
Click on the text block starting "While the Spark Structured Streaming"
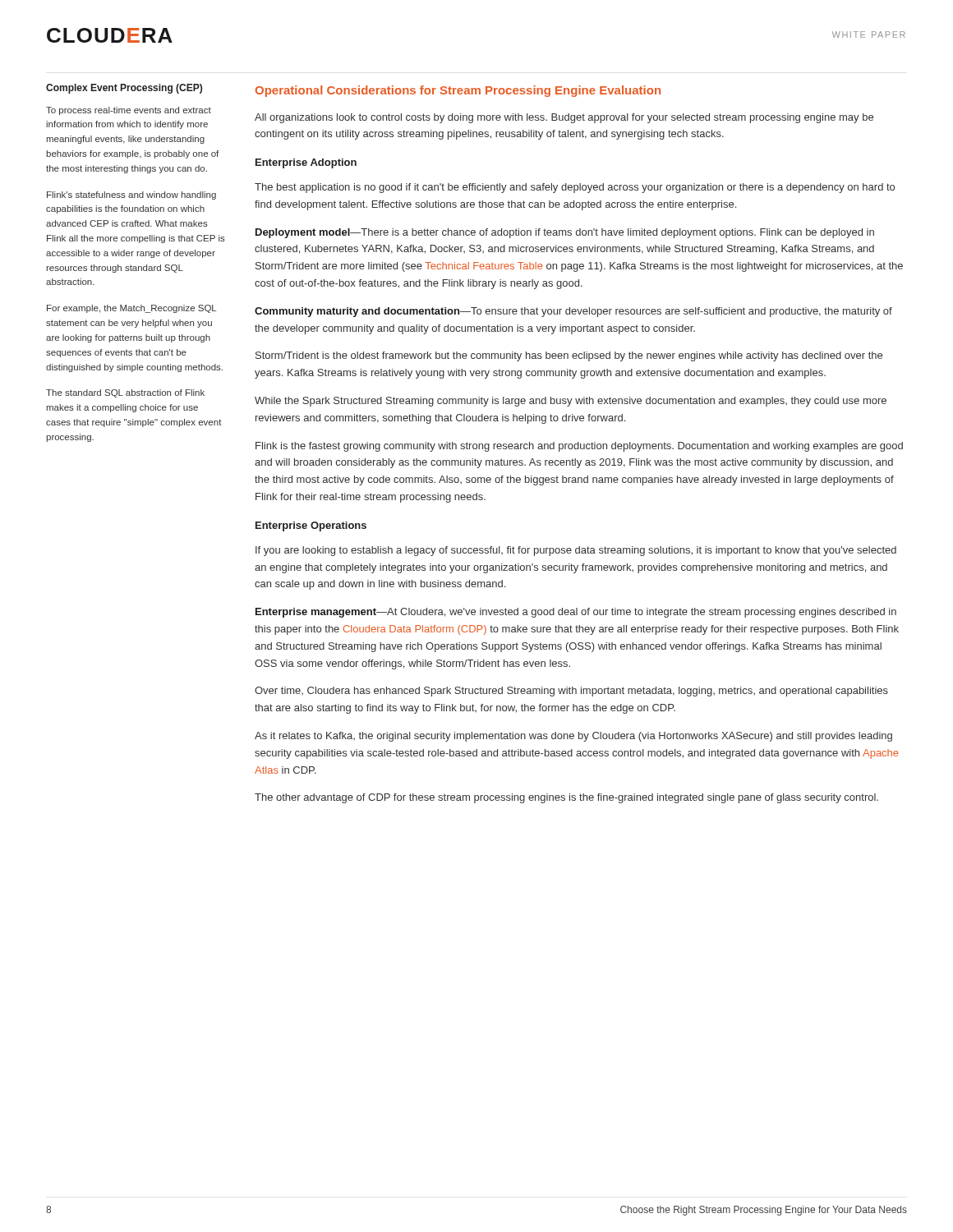coord(581,410)
